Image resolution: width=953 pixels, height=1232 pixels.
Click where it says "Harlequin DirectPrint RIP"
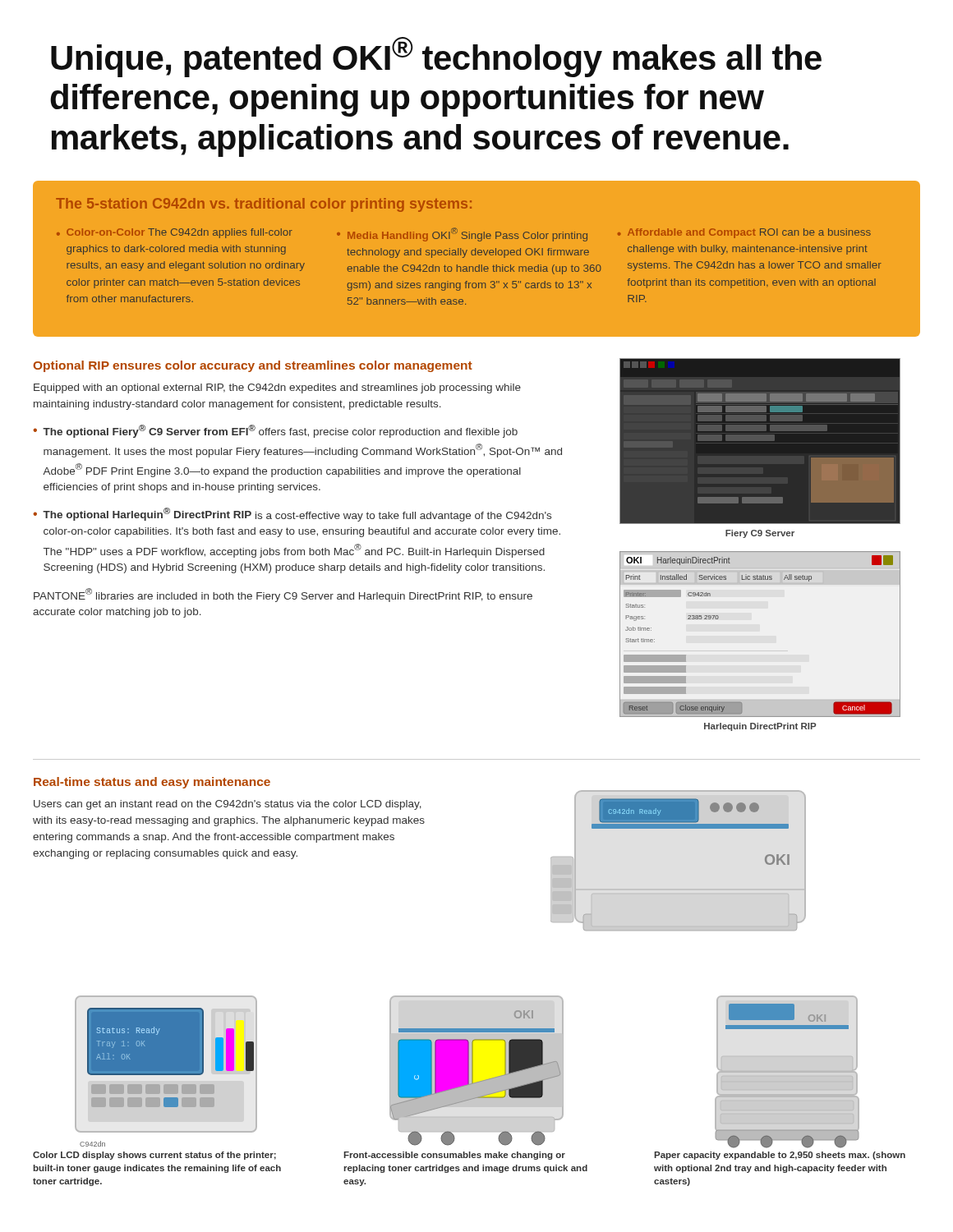pyautogui.click(x=760, y=726)
